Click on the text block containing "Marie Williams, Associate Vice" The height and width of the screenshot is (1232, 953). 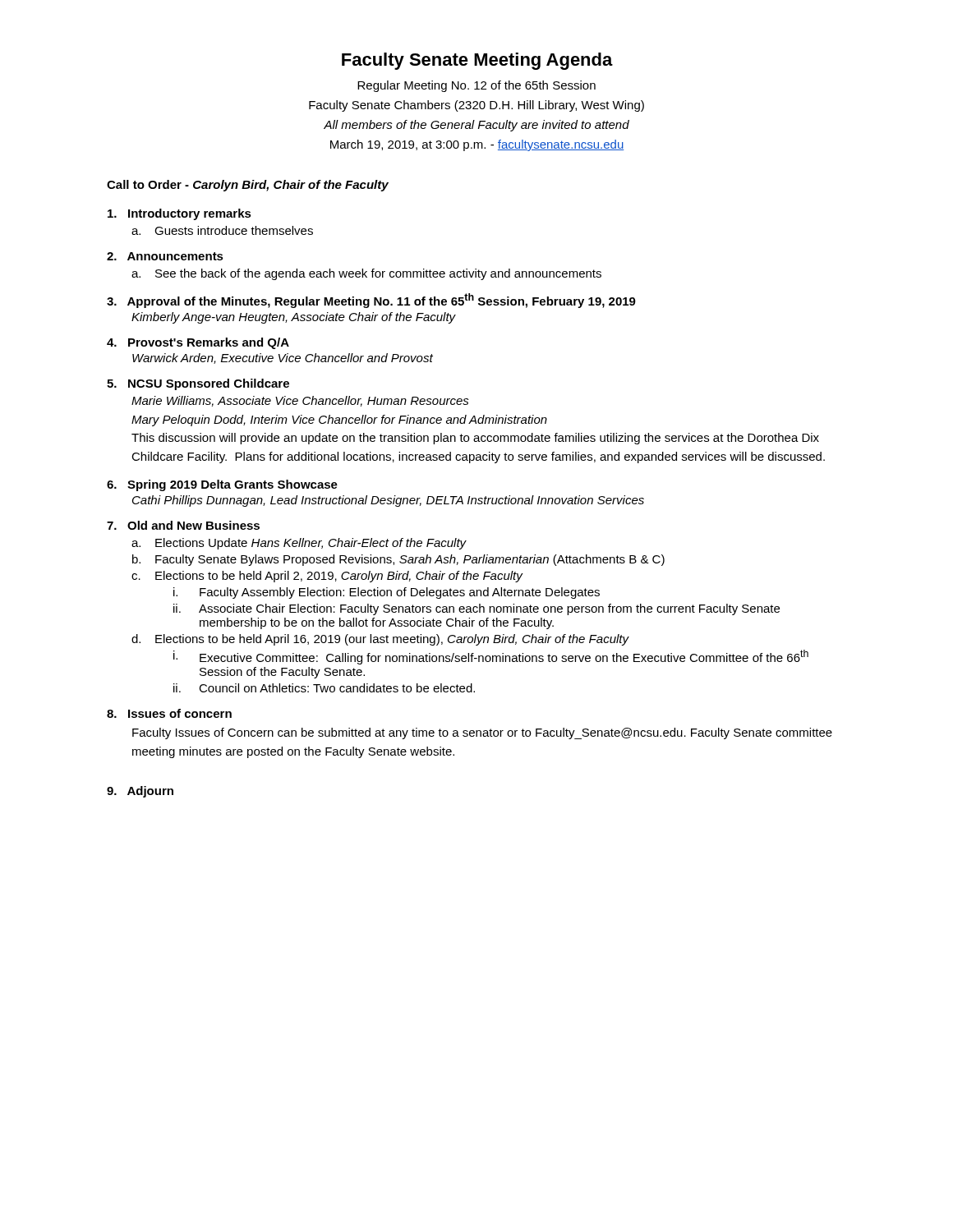(479, 428)
